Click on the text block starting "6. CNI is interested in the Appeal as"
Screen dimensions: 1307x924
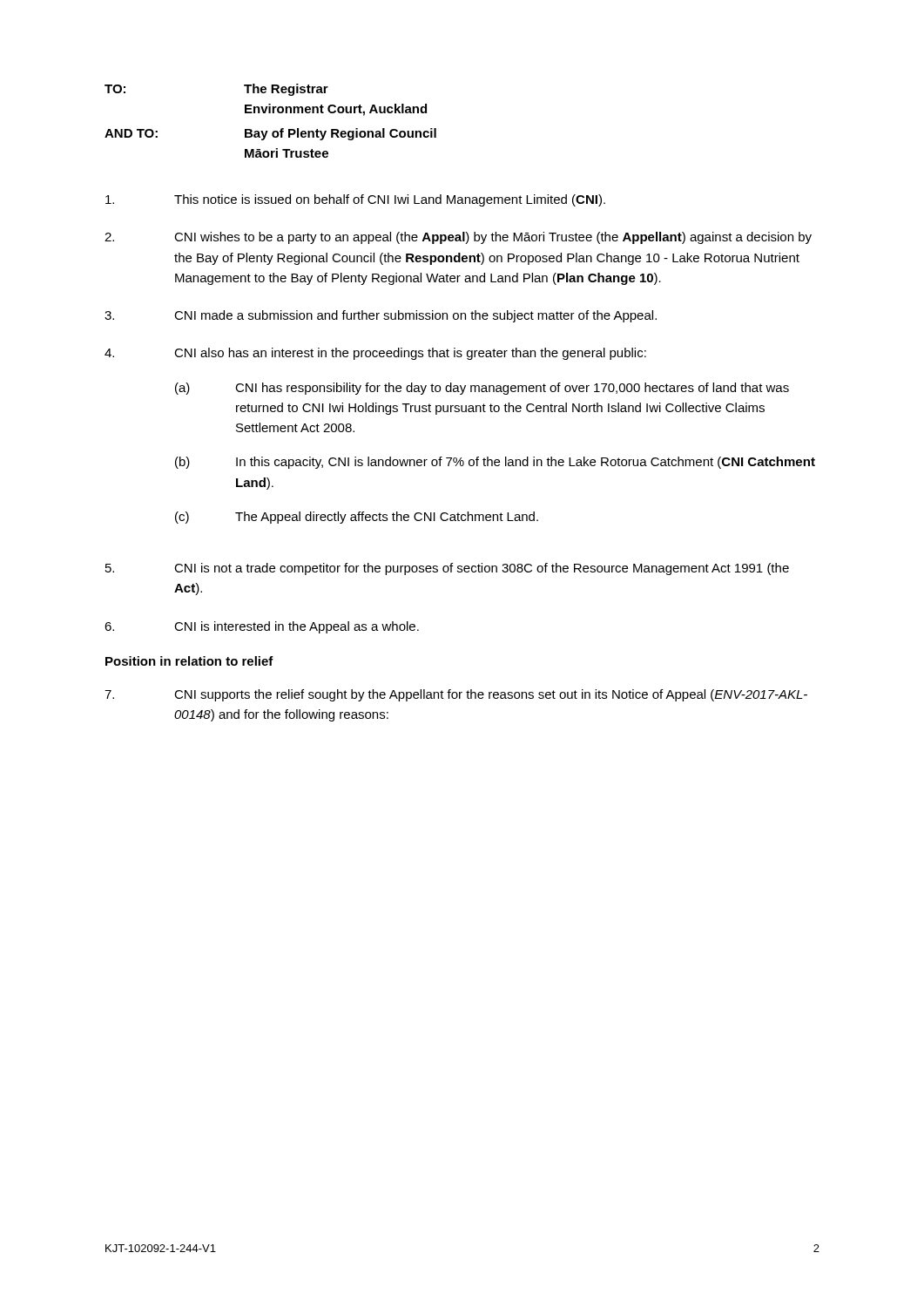(x=262, y=627)
